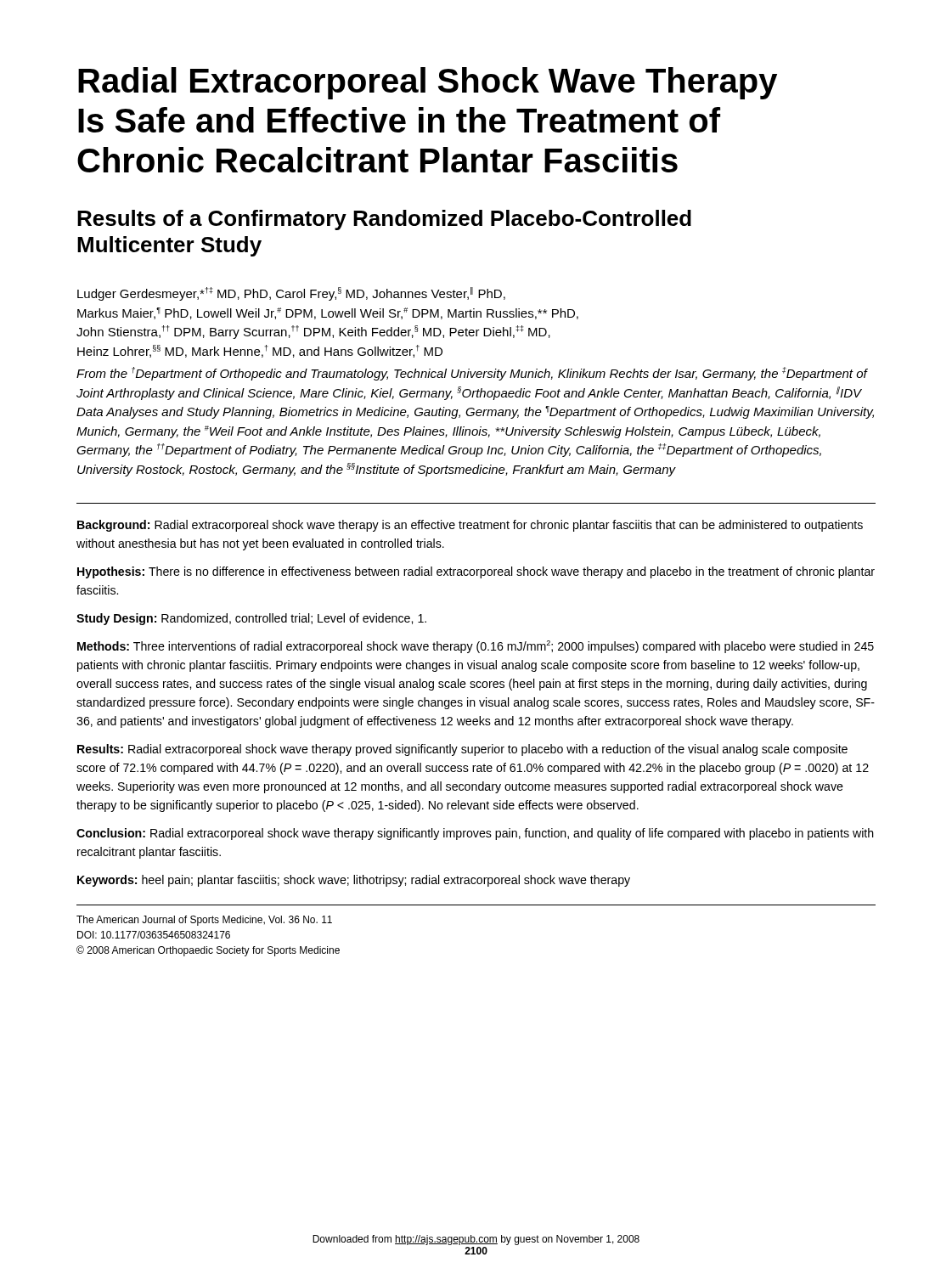The height and width of the screenshot is (1274, 952).
Task: Find the region starting "Background: Radial extracorporeal shock wave"
Action: point(470,534)
